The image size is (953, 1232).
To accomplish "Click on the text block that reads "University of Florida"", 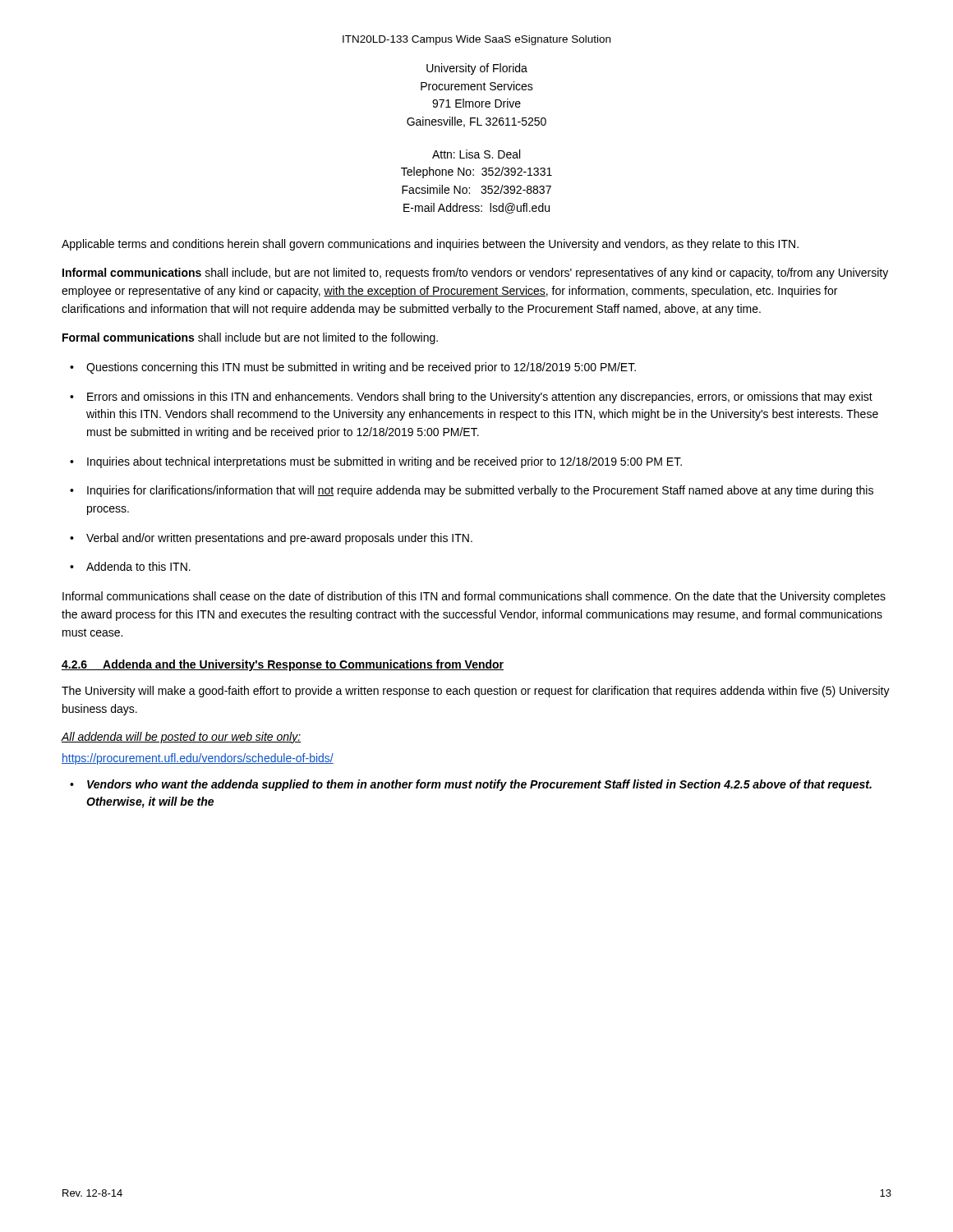I will tap(476, 95).
